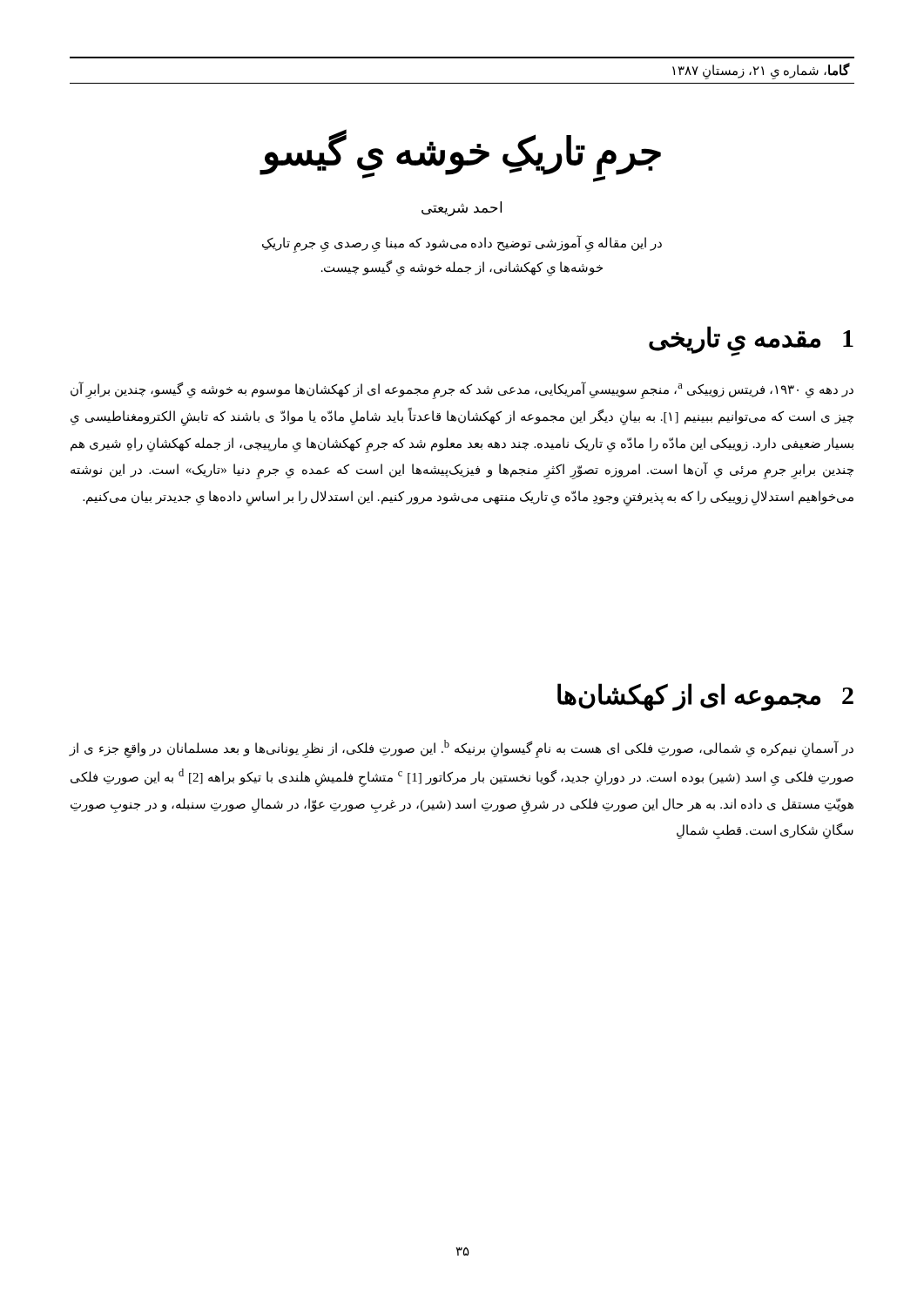
Task: Locate the element starting "در دهه ی‌ِ ۱۹۳۰،"
Action: [x=462, y=441]
